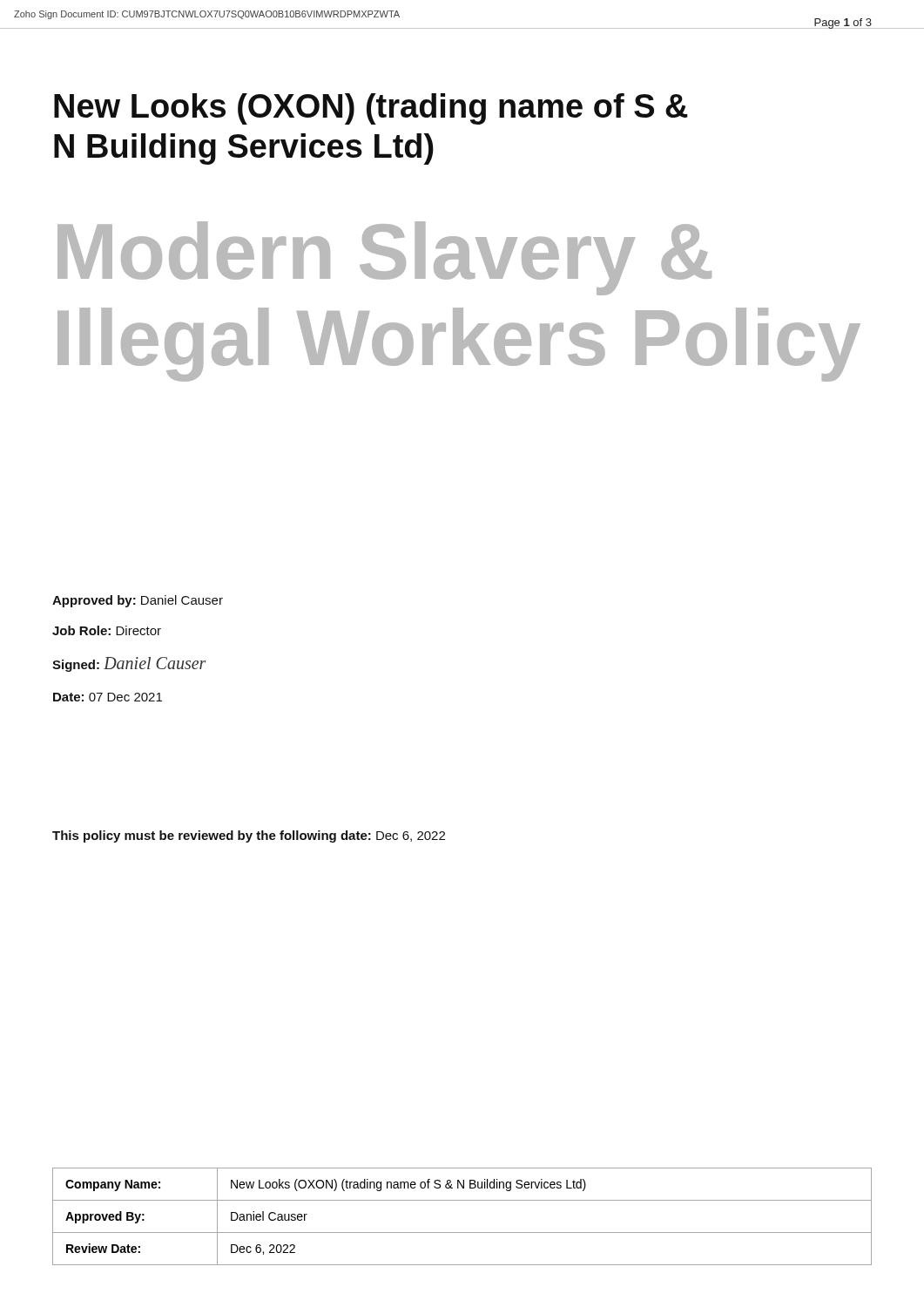Screen dimensions: 1307x924
Task: Locate the text block that says "Approved by: Daniel Causer Job Role: Director Signed:"
Action: coord(138,601)
